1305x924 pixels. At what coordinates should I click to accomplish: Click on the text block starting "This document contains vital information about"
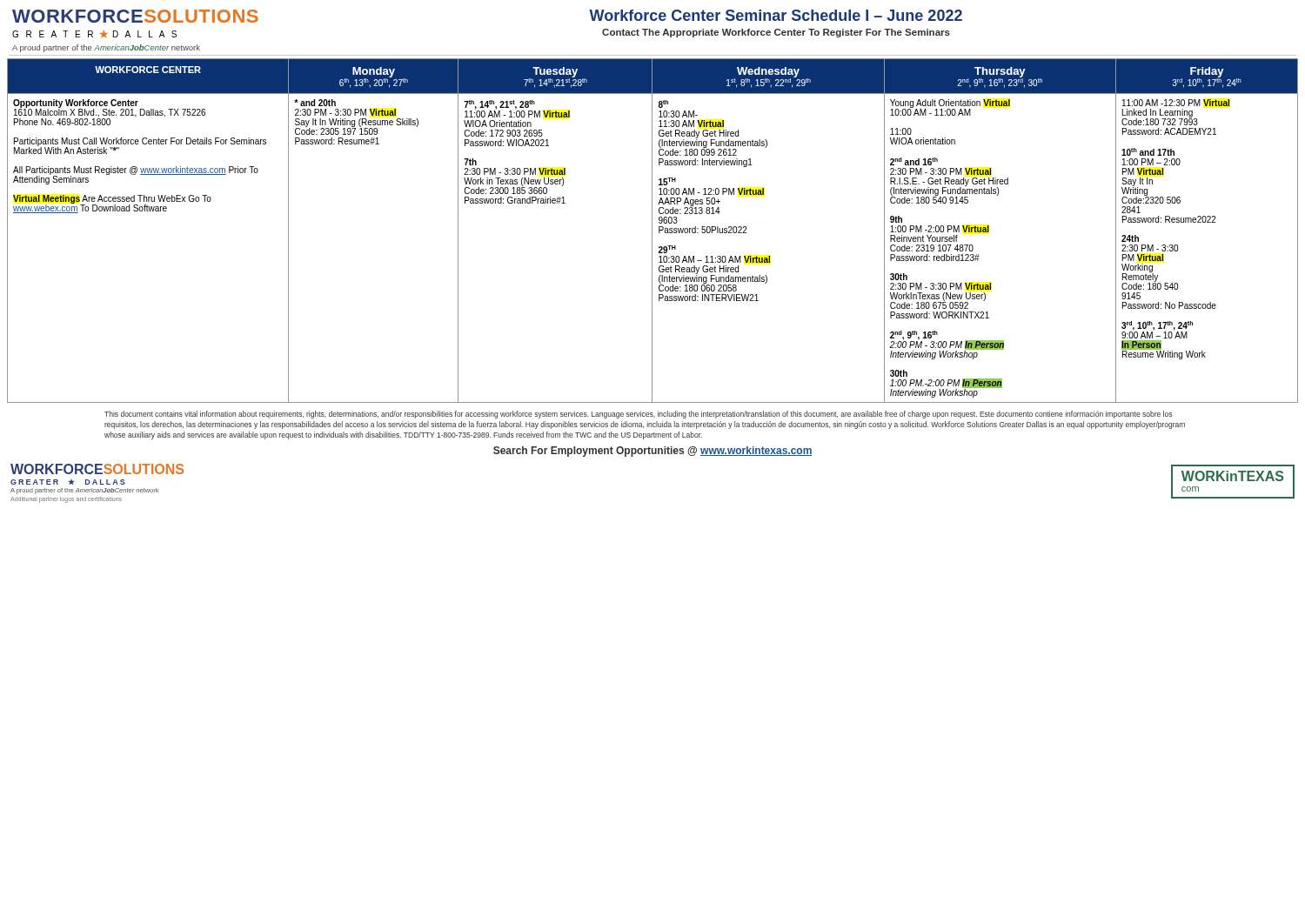tap(645, 424)
